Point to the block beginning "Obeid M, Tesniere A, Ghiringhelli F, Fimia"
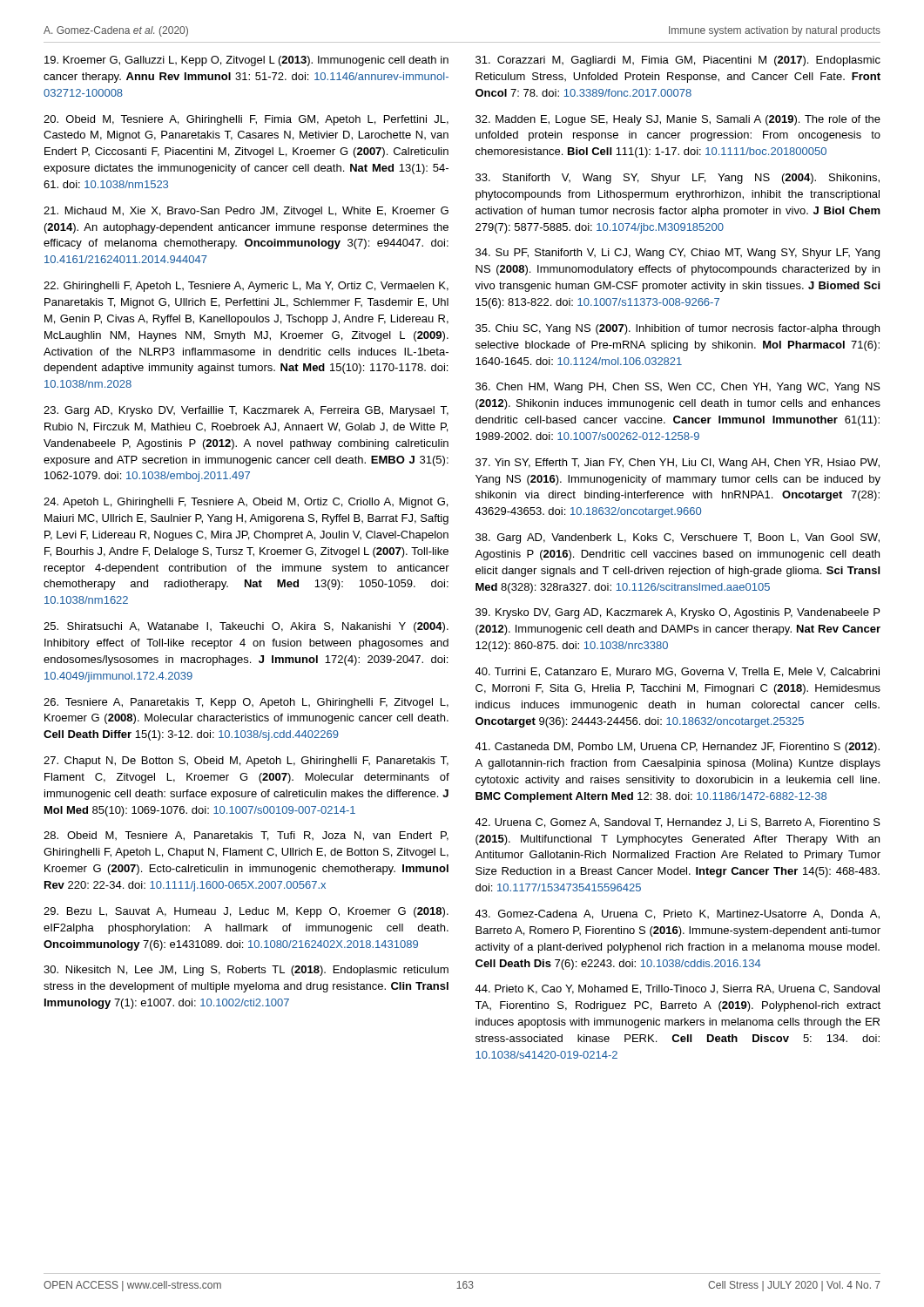Image resolution: width=924 pixels, height=1307 pixels. point(246,151)
